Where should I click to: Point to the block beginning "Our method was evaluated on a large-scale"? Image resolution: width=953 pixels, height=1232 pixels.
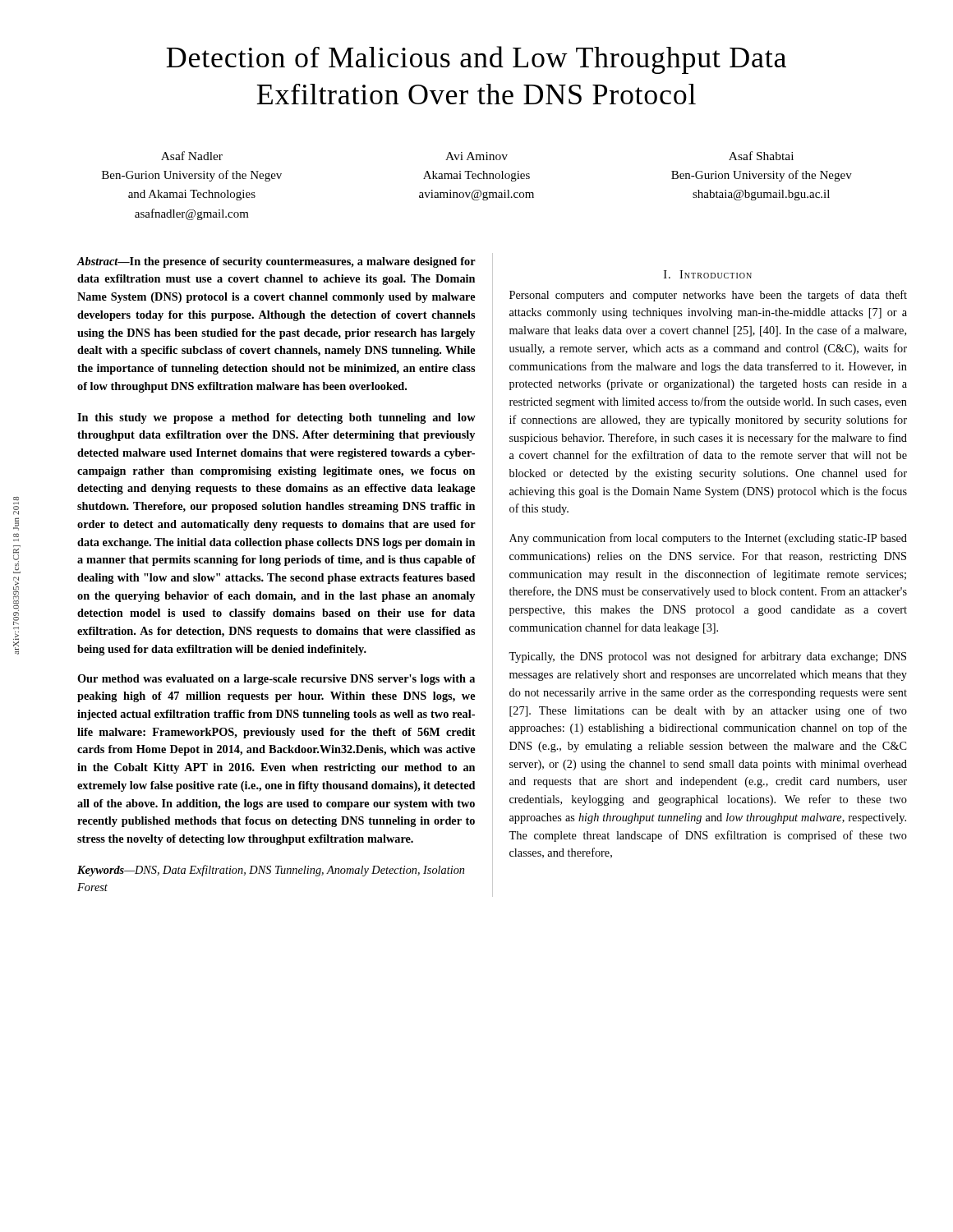(276, 758)
